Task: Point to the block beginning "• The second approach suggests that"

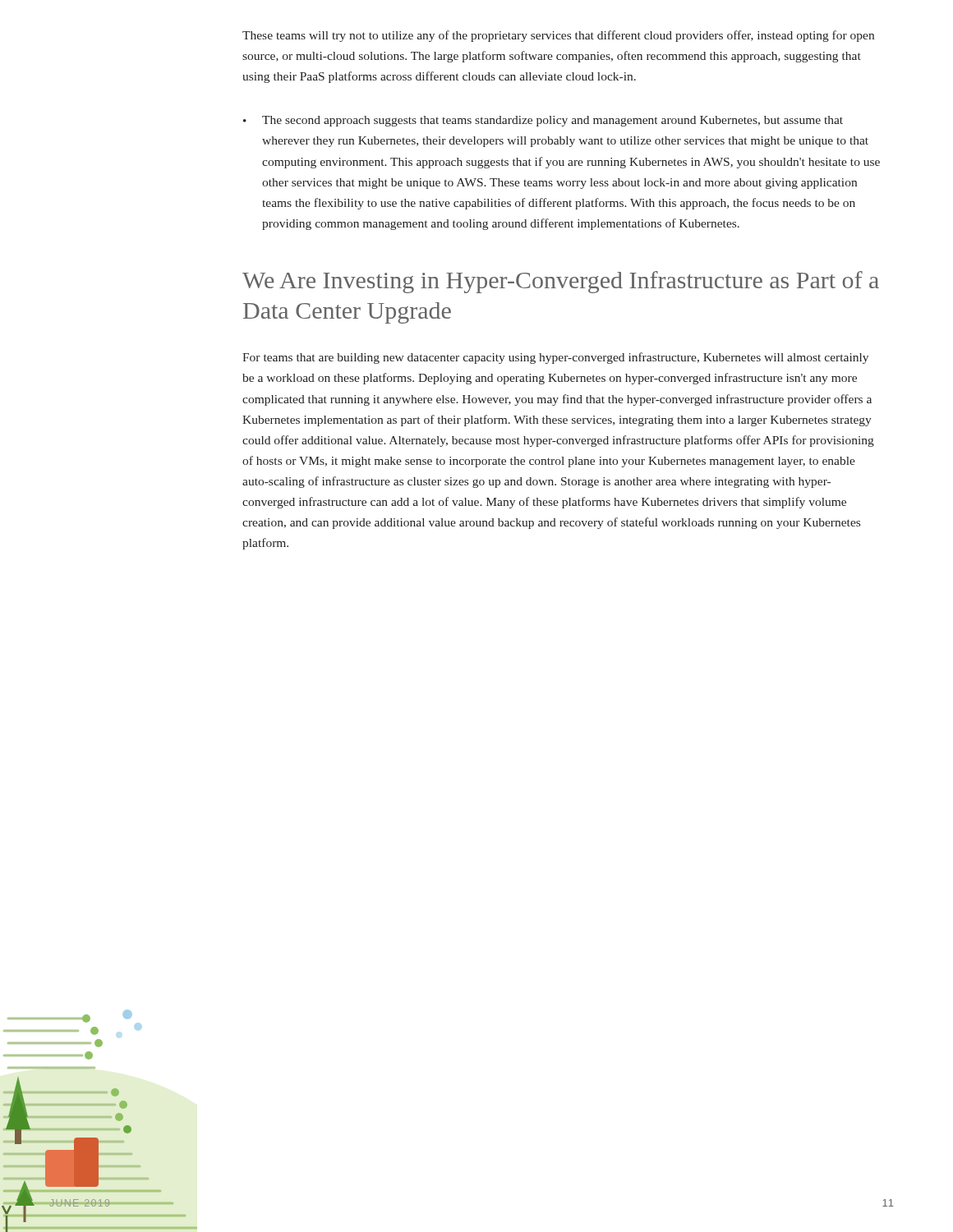Action: point(563,171)
